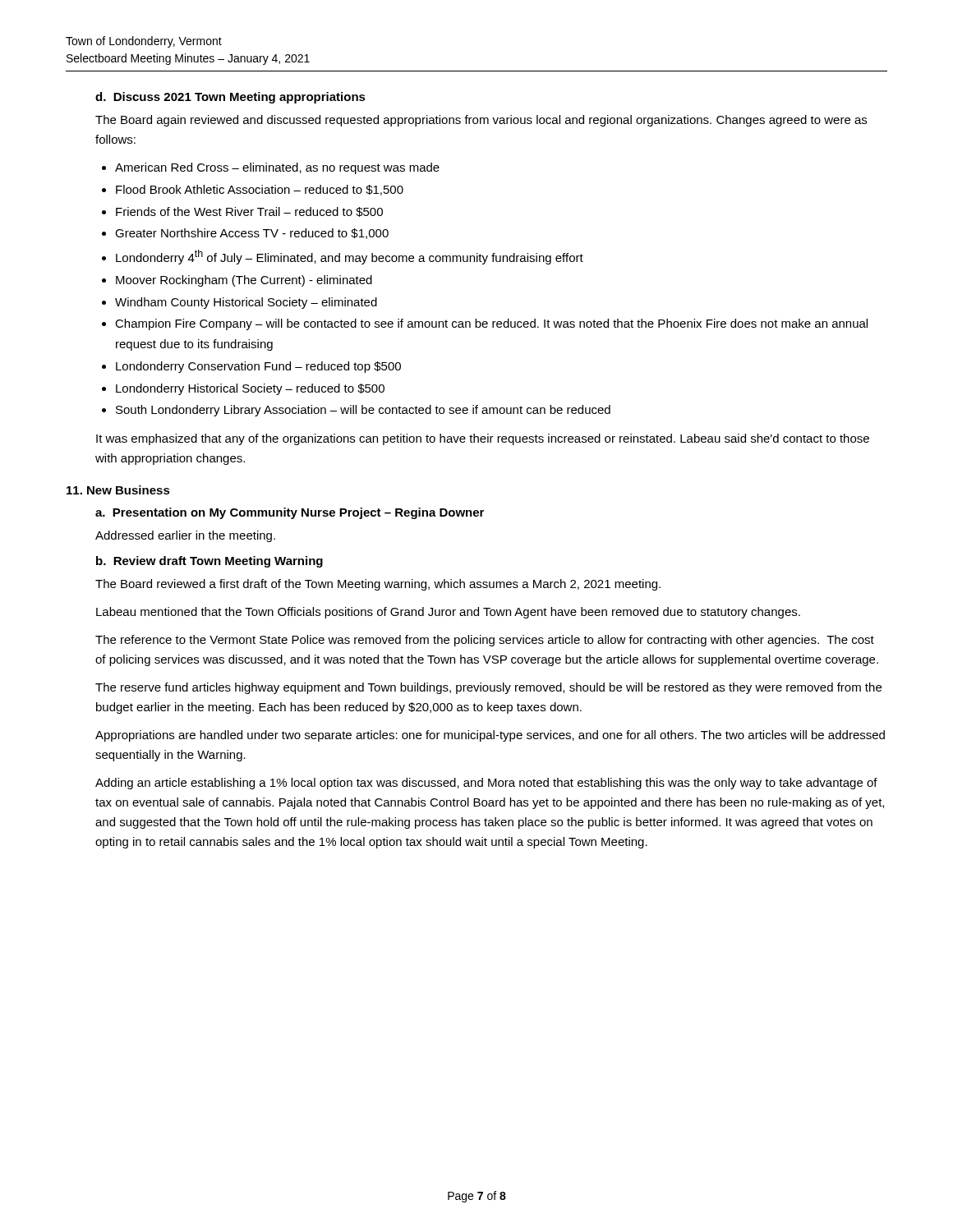953x1232 pixels.
Task: Locate the section header that opens with "b. Review draft Town"
Action: 209,561
